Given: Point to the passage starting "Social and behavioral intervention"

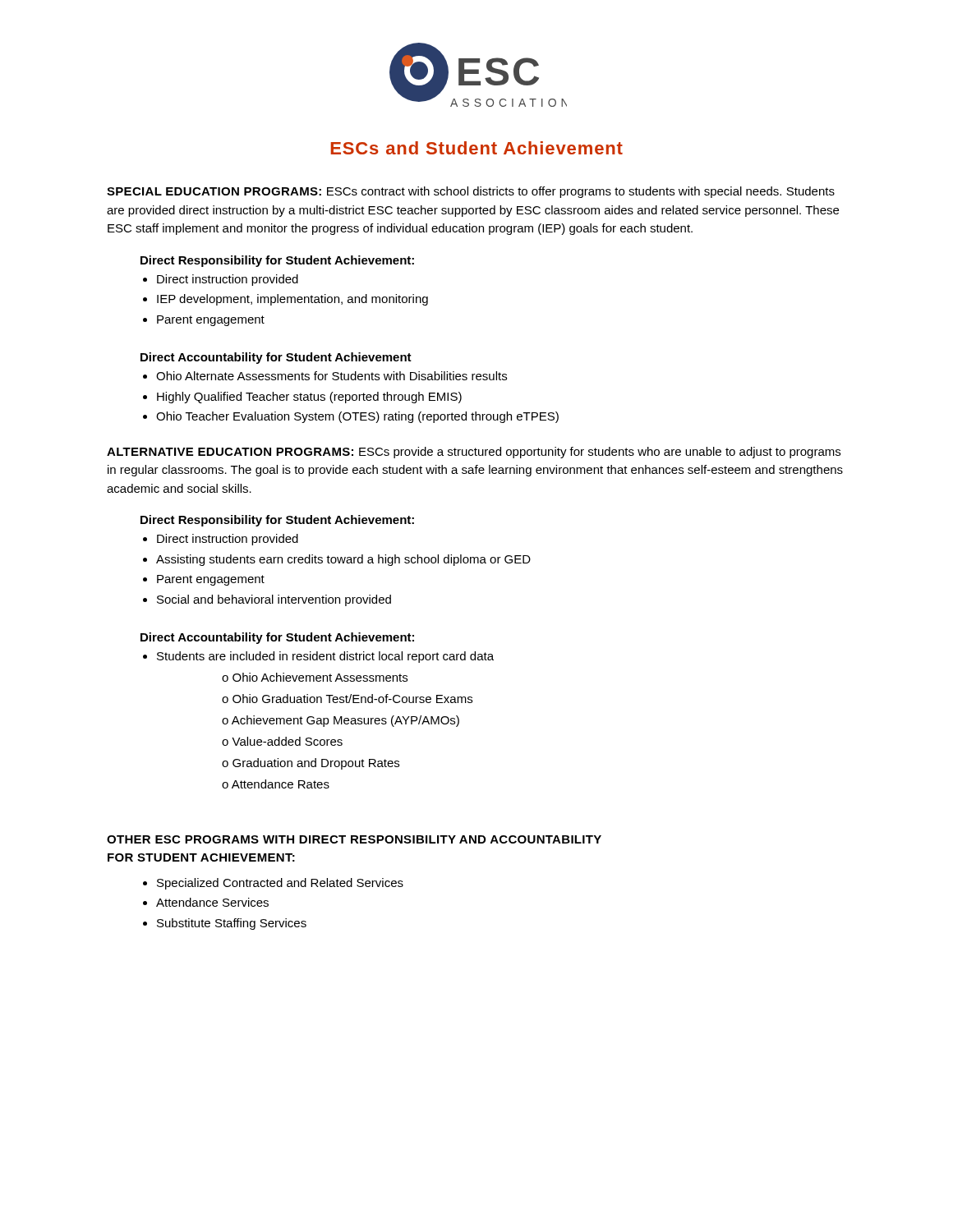Looking at the screenshot, I should click(274, 600).
